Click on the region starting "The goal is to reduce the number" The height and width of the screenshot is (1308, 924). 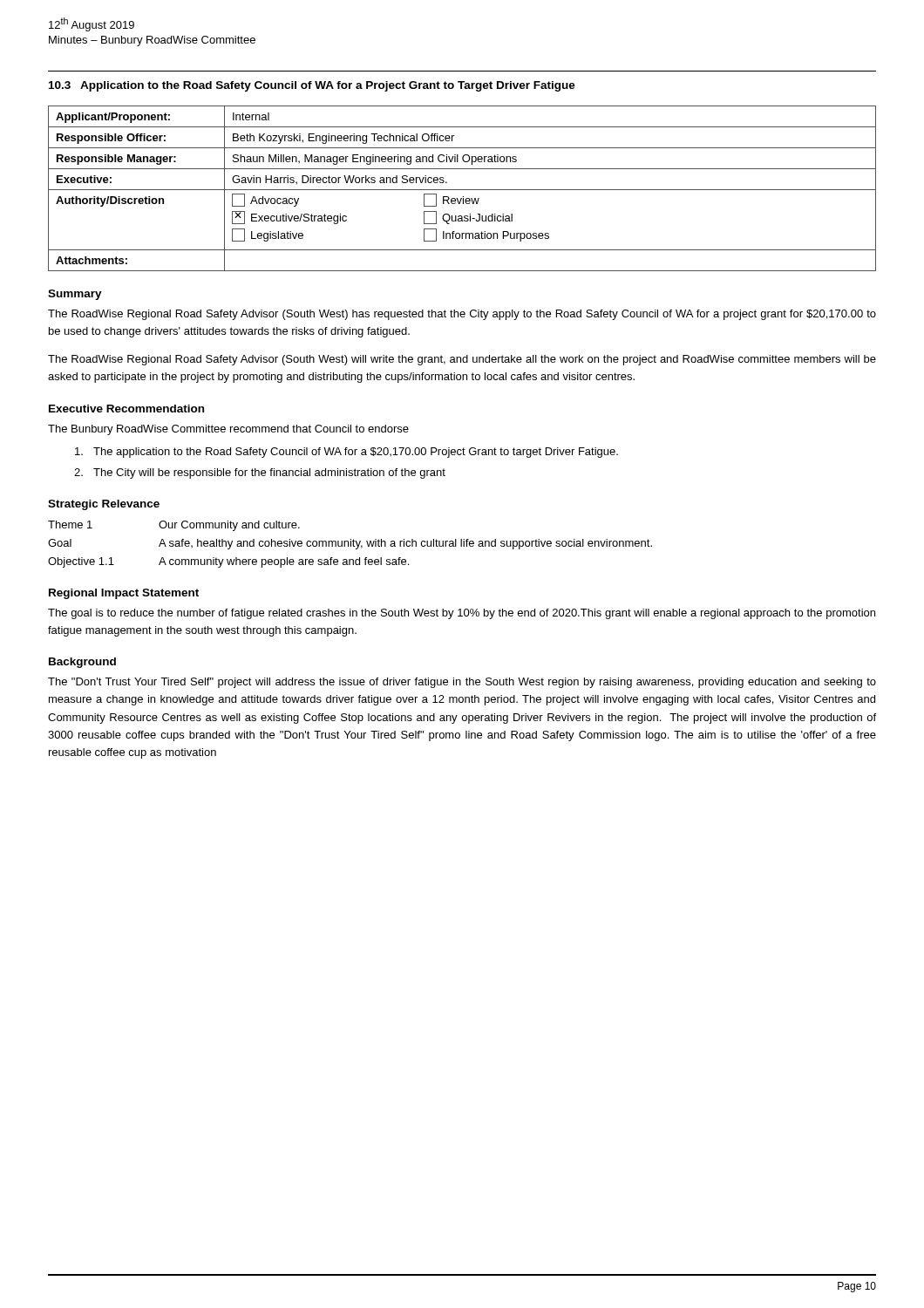coord(462,621)
